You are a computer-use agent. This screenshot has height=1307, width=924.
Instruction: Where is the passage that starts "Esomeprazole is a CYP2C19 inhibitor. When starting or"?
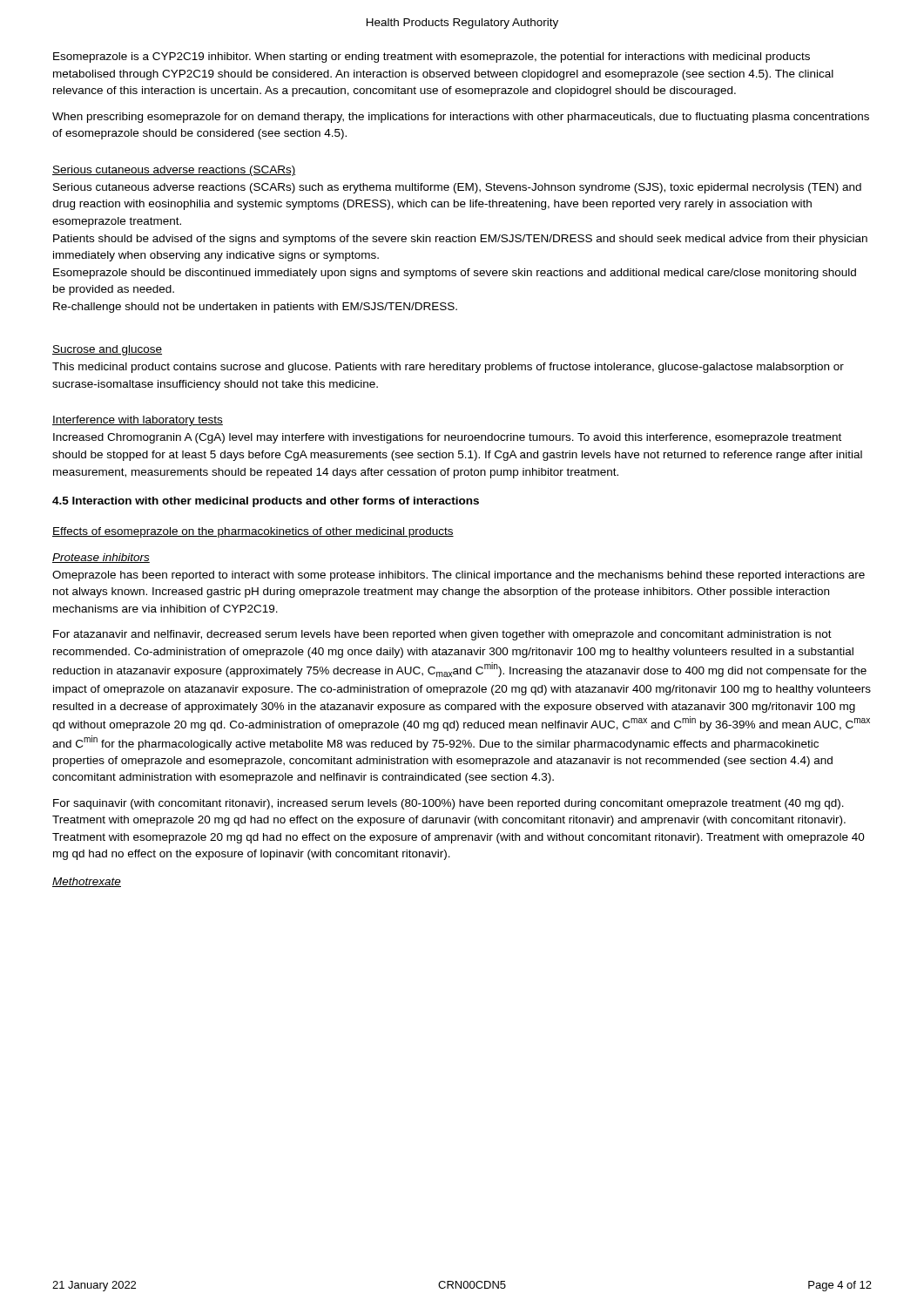(462, 74)
